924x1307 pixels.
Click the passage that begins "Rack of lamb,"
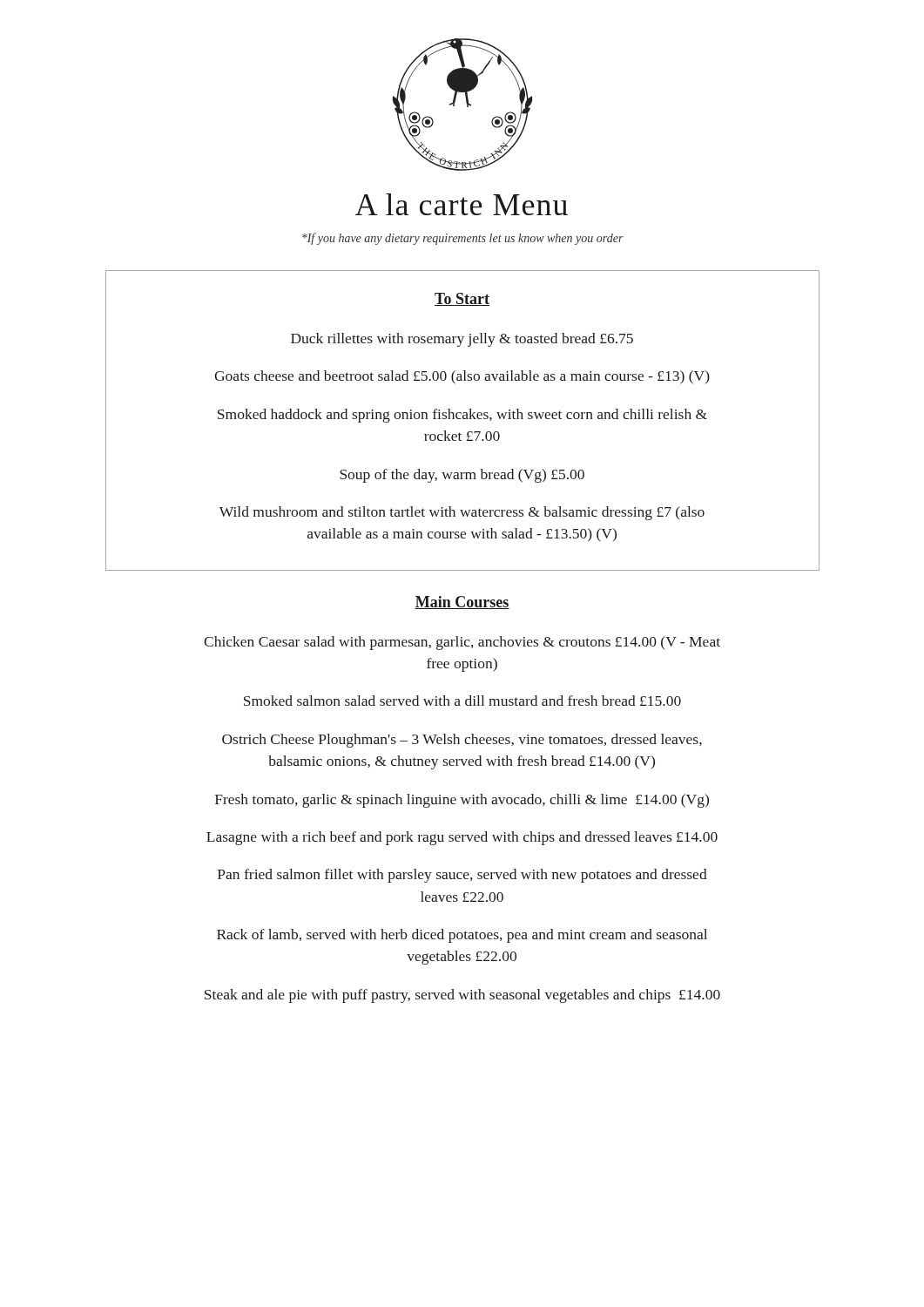pos(462,945)
